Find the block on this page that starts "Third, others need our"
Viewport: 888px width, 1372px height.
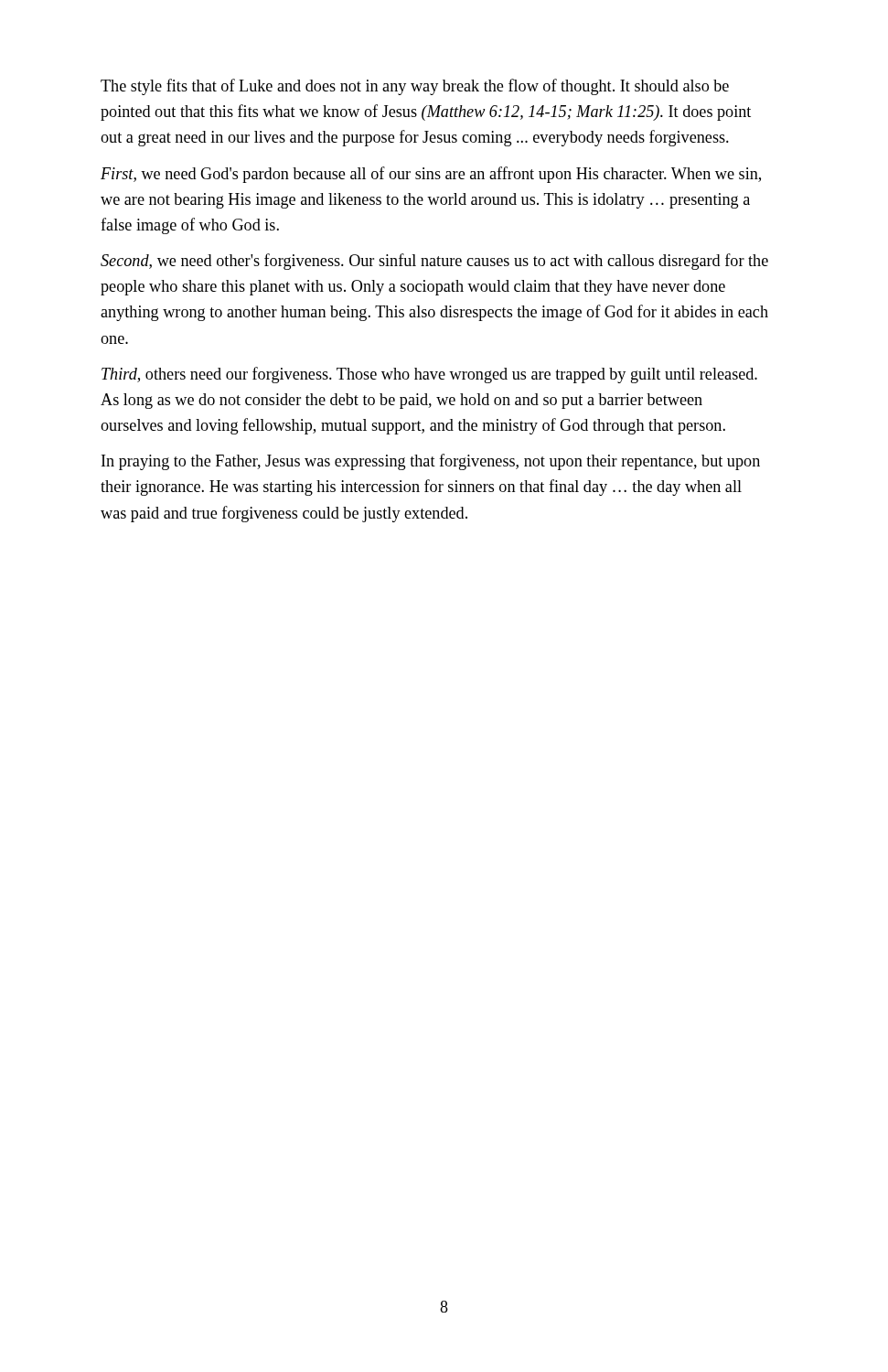[435, 400]
